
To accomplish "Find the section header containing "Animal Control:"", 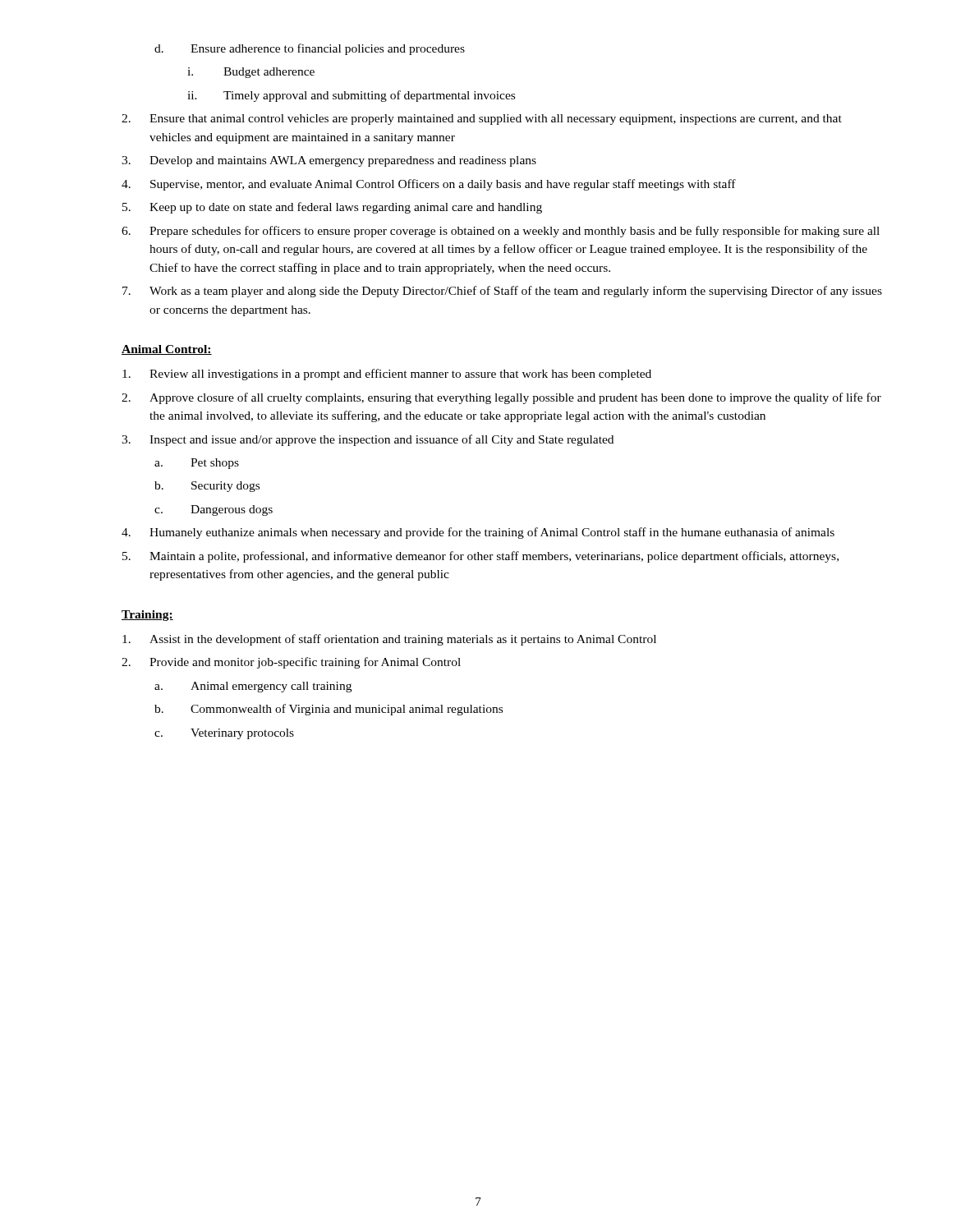I will (166, 349).
